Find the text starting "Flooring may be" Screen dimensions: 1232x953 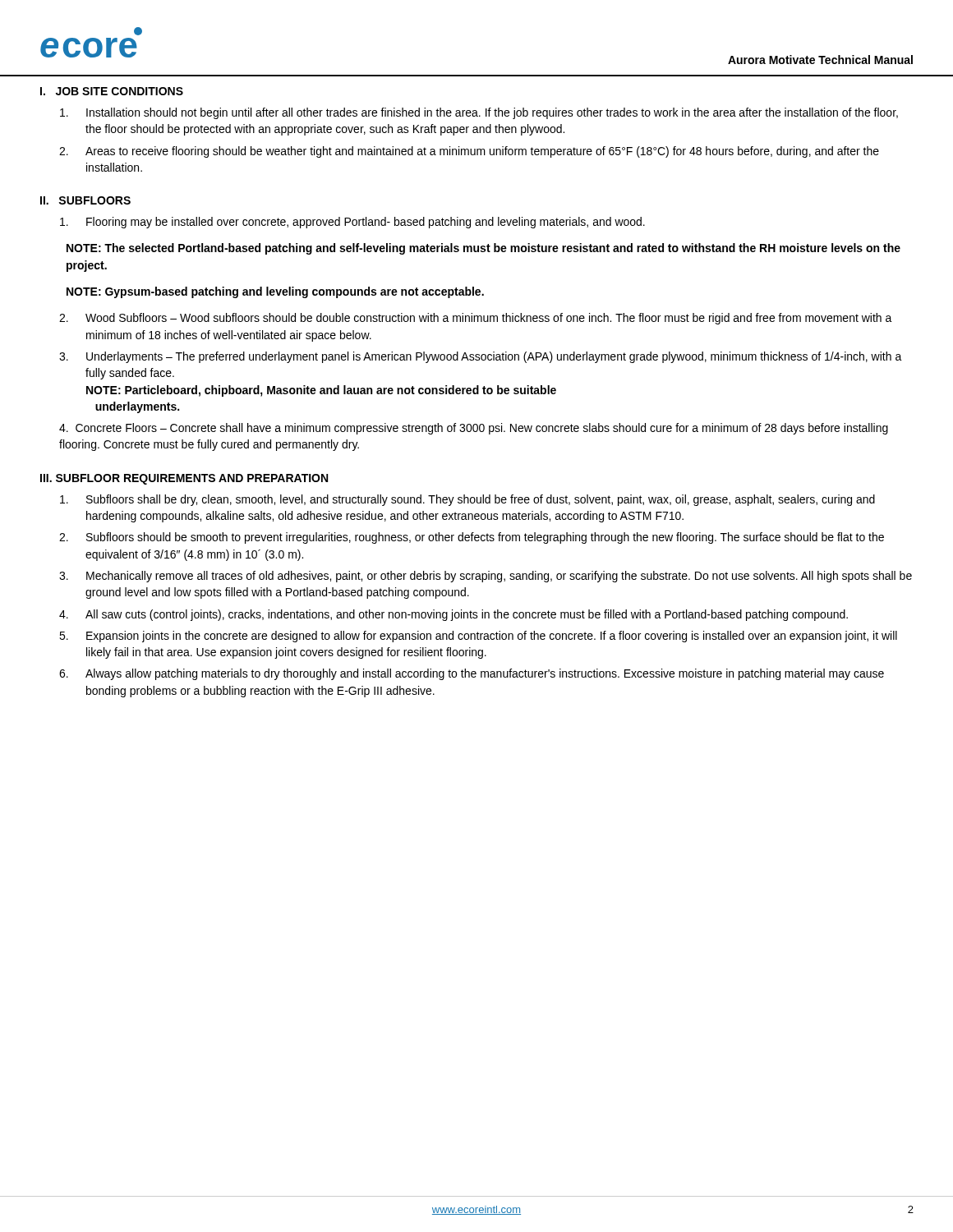point(486,222)
